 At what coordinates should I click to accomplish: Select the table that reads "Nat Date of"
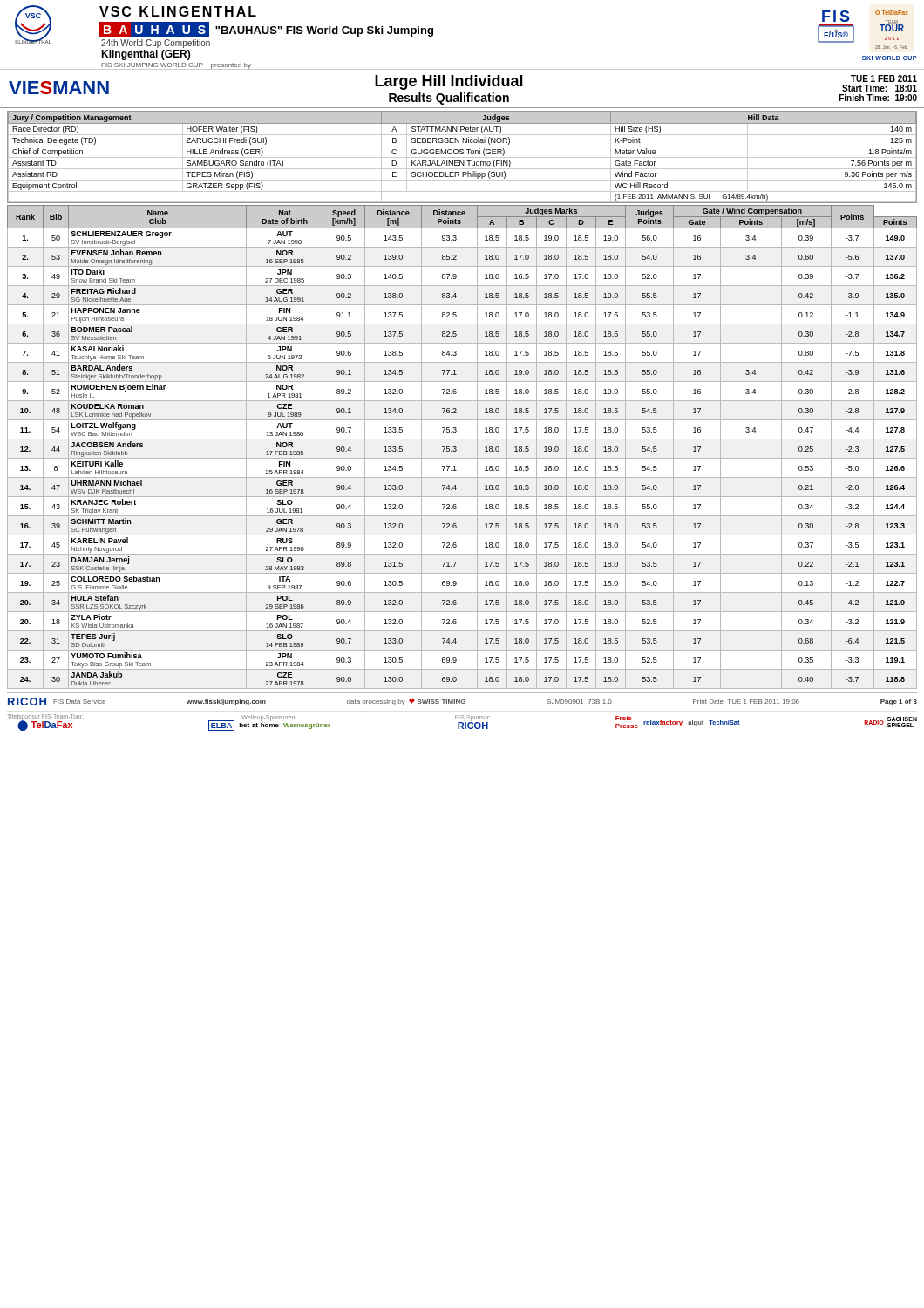(x=462, y=447)
